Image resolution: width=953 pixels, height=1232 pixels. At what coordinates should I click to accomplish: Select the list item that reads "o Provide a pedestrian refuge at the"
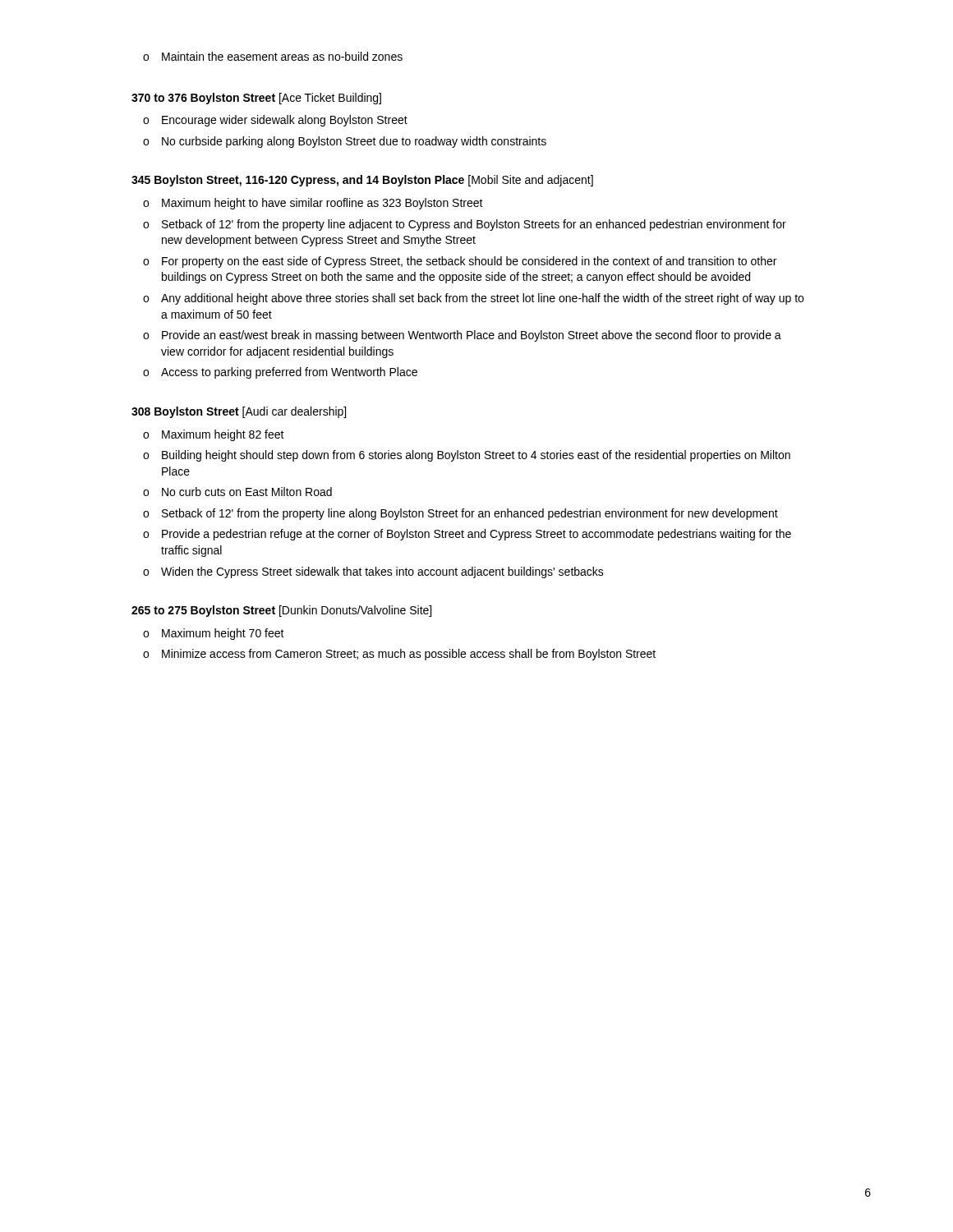pos(468,543)
